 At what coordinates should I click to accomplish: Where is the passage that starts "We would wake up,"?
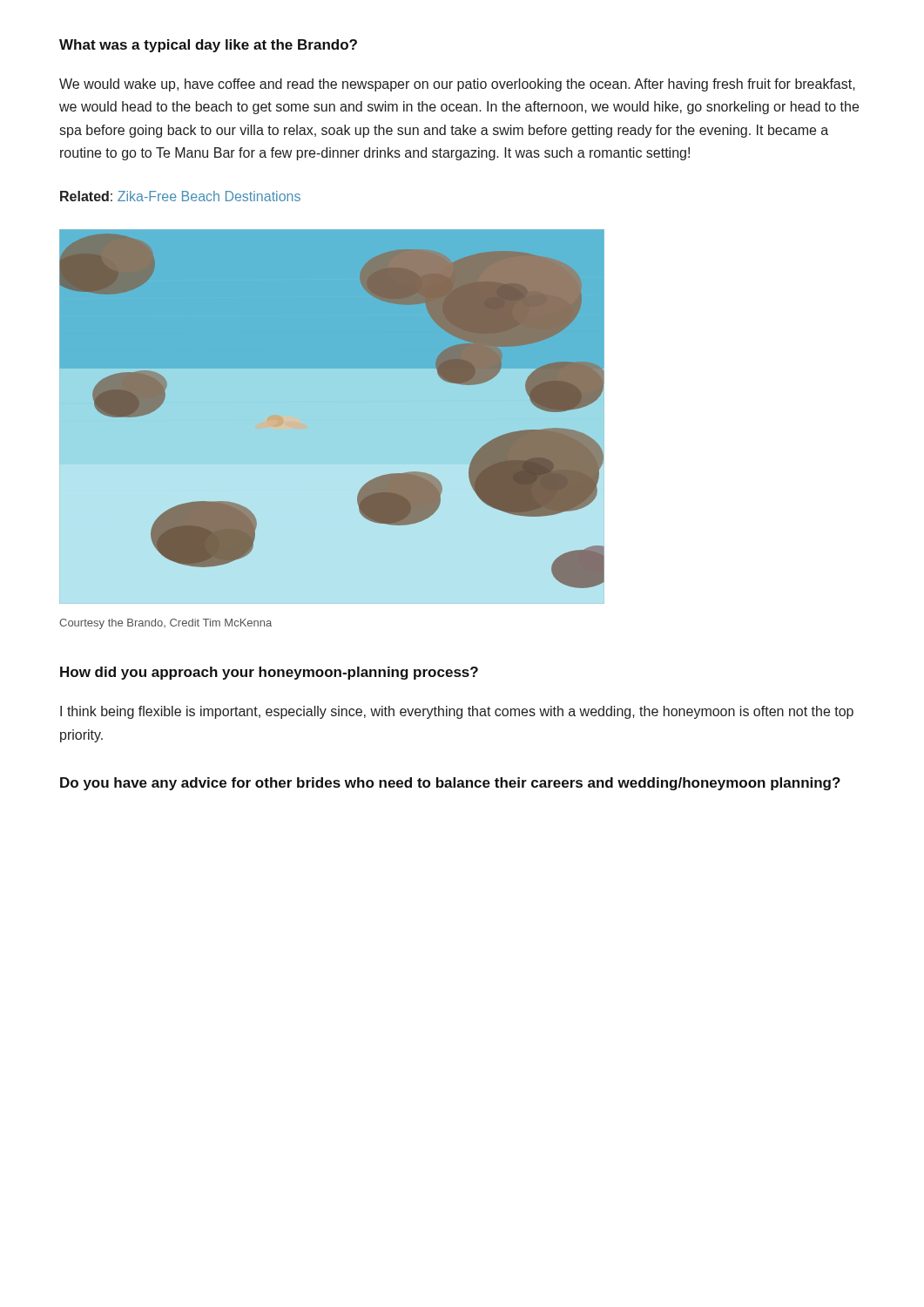point(459,118)
